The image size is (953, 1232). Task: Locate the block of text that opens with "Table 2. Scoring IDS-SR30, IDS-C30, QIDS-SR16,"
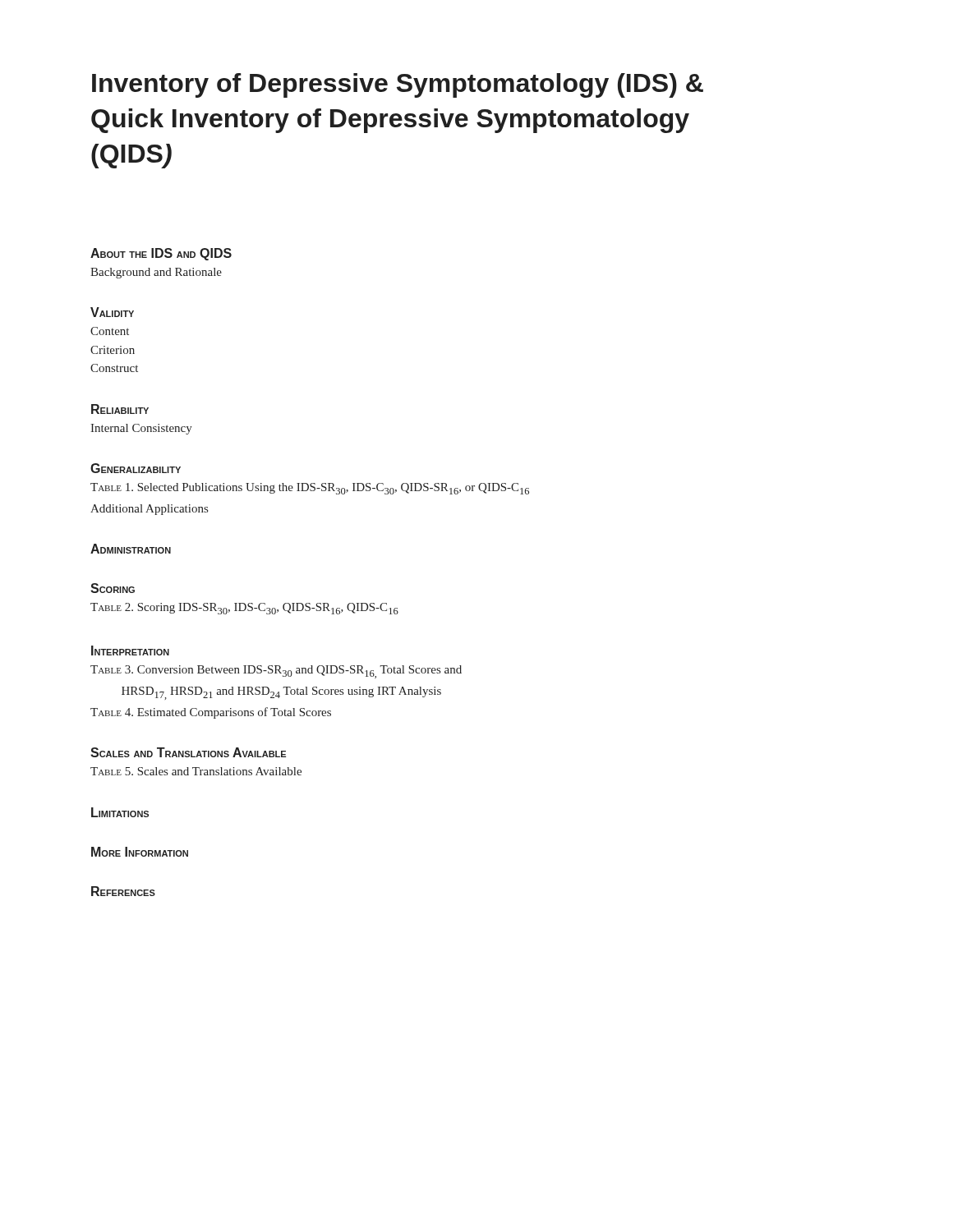[244, 609]
